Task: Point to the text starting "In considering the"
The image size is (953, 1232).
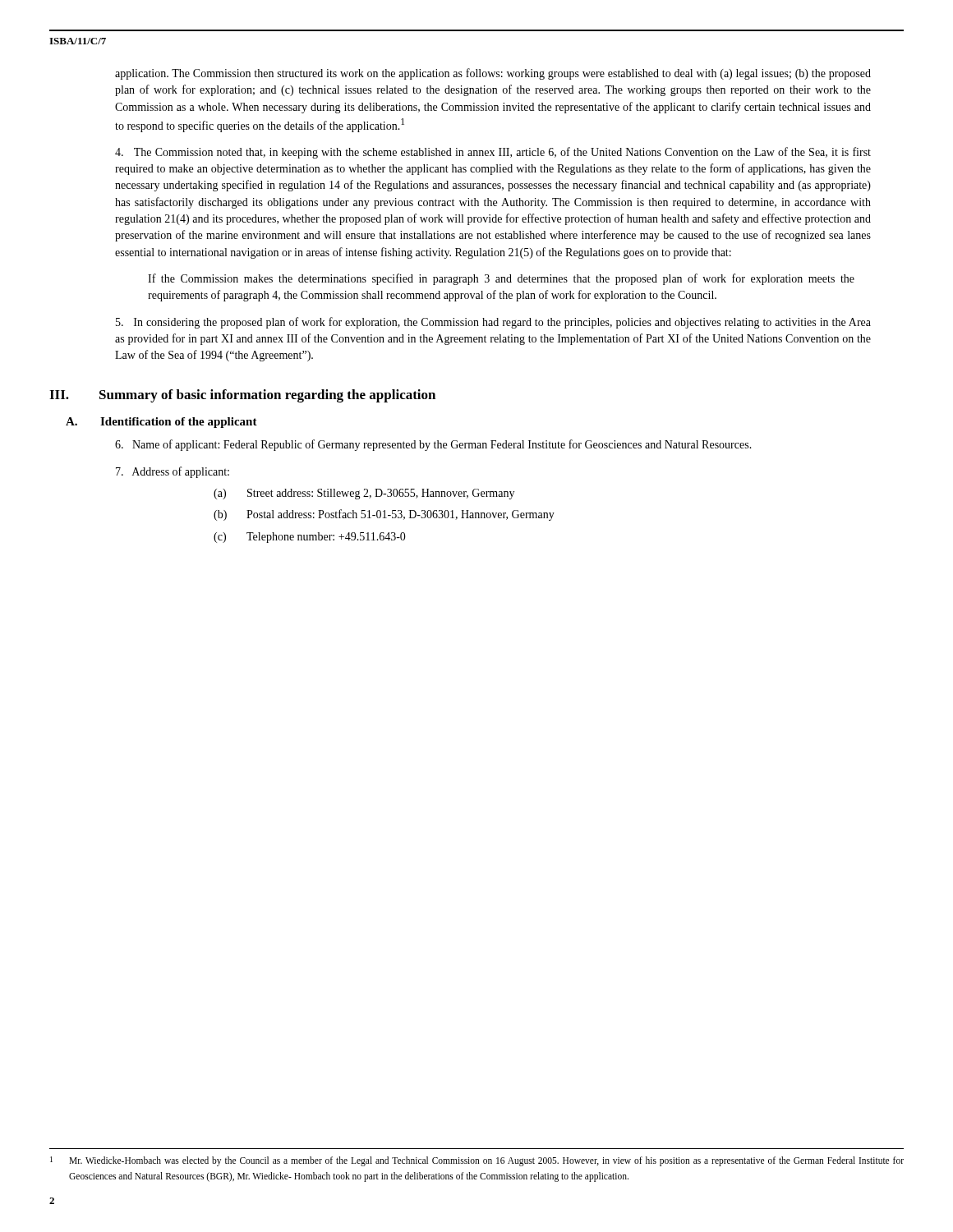Action: [x=493, y=339]
